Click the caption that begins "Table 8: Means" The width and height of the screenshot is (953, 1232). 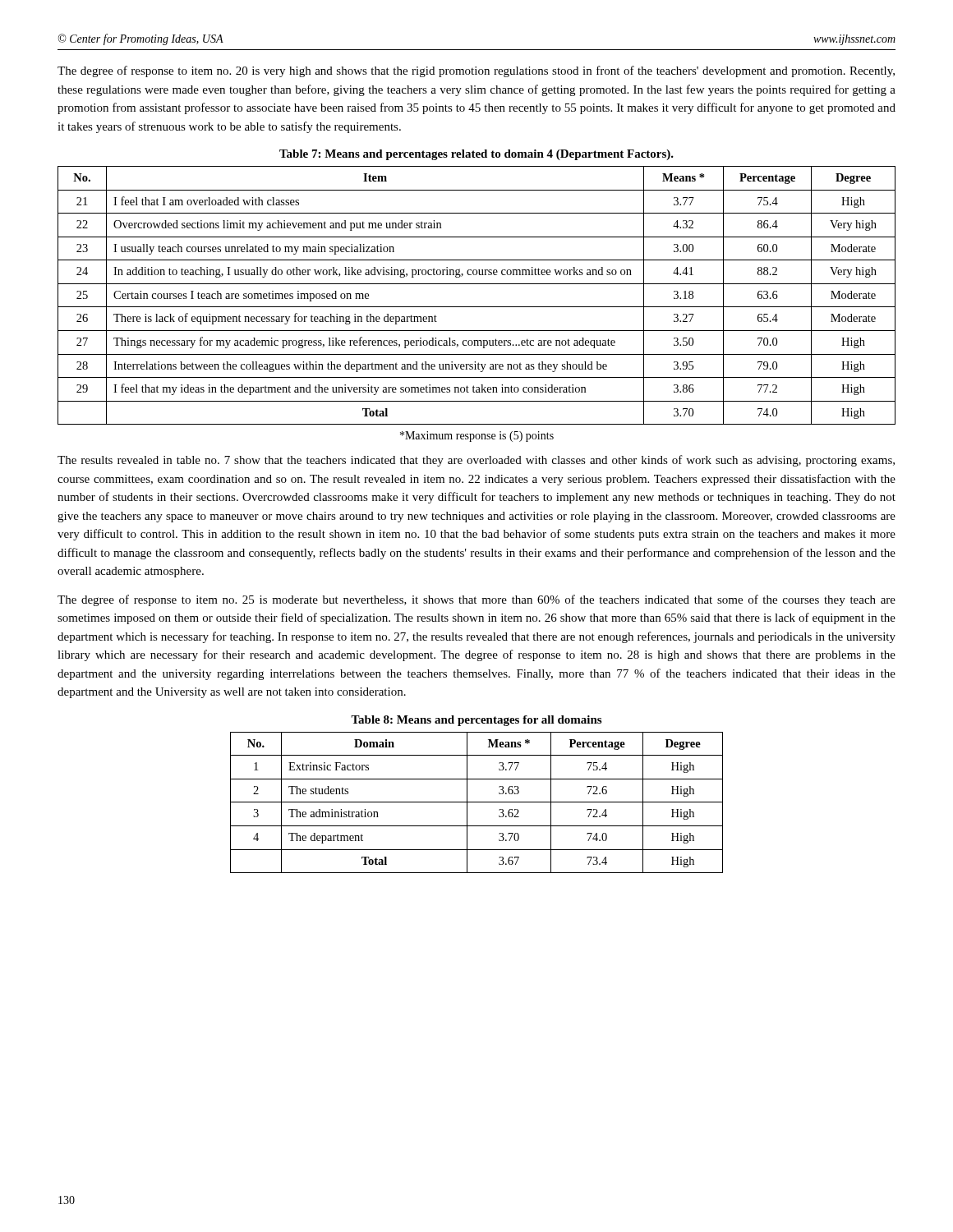click(476, 719)
